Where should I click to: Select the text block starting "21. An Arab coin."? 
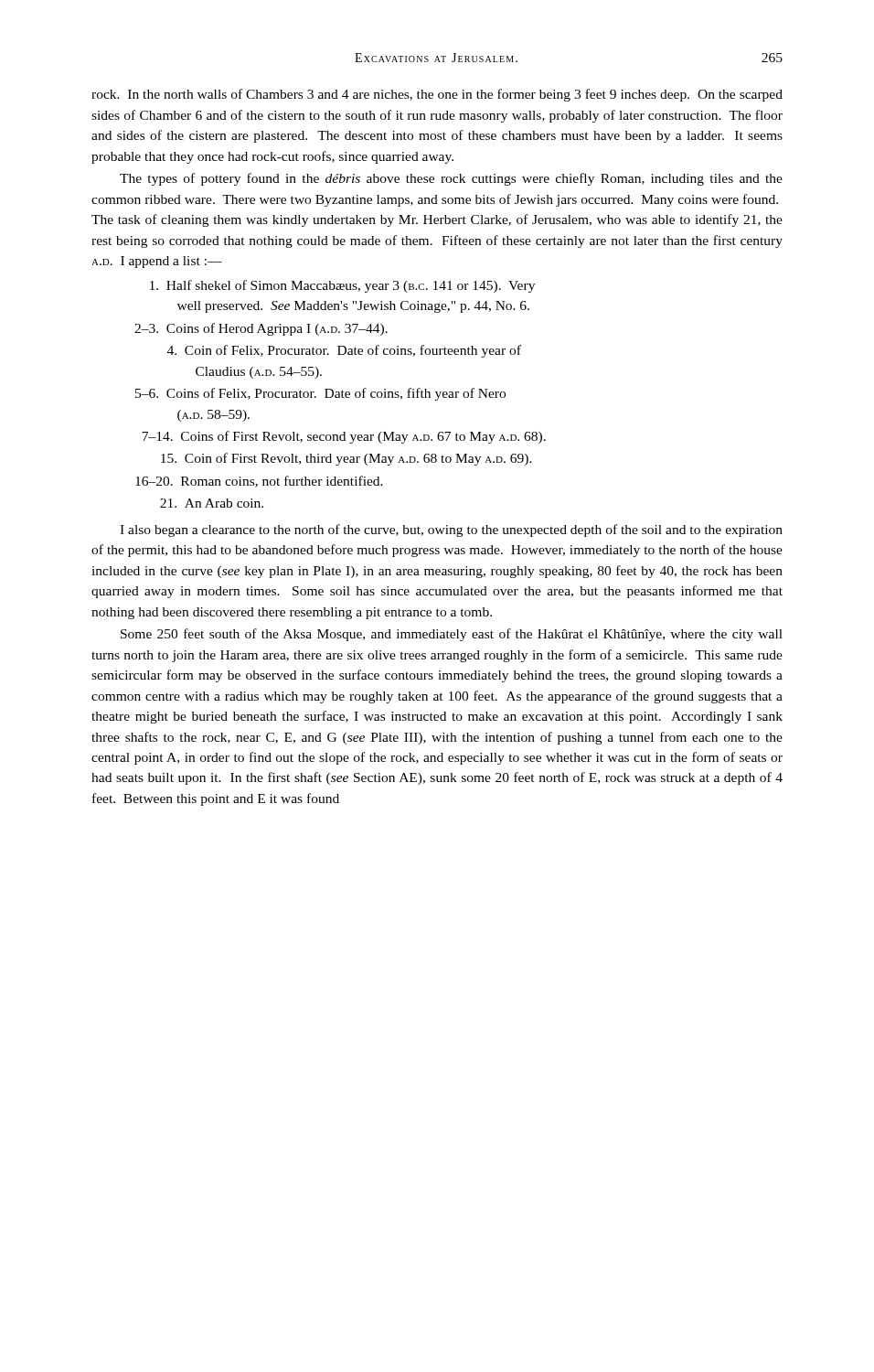click(212, 503)
